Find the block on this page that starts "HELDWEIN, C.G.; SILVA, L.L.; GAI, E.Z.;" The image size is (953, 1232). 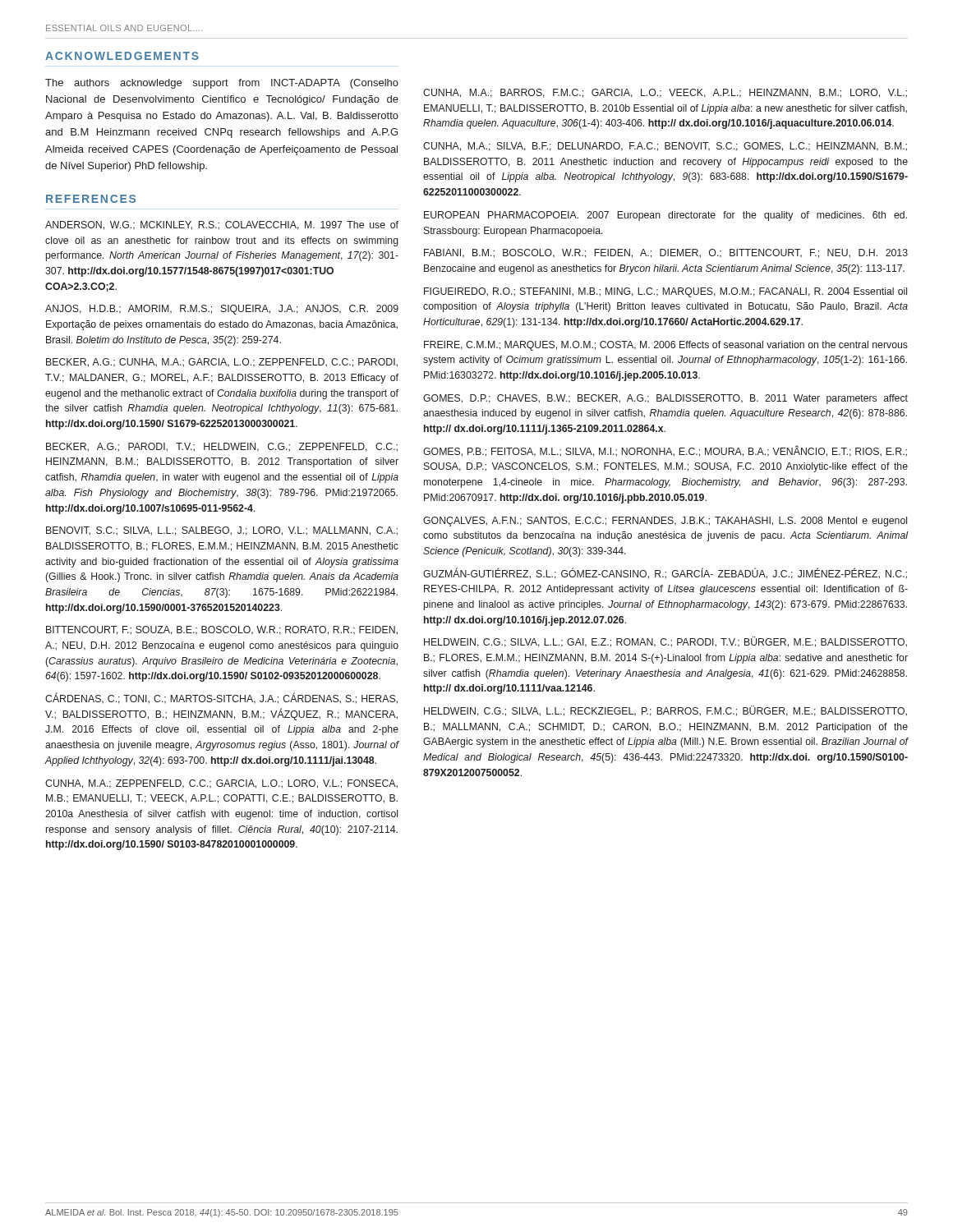pyautogui.click(x=665, y=666)
